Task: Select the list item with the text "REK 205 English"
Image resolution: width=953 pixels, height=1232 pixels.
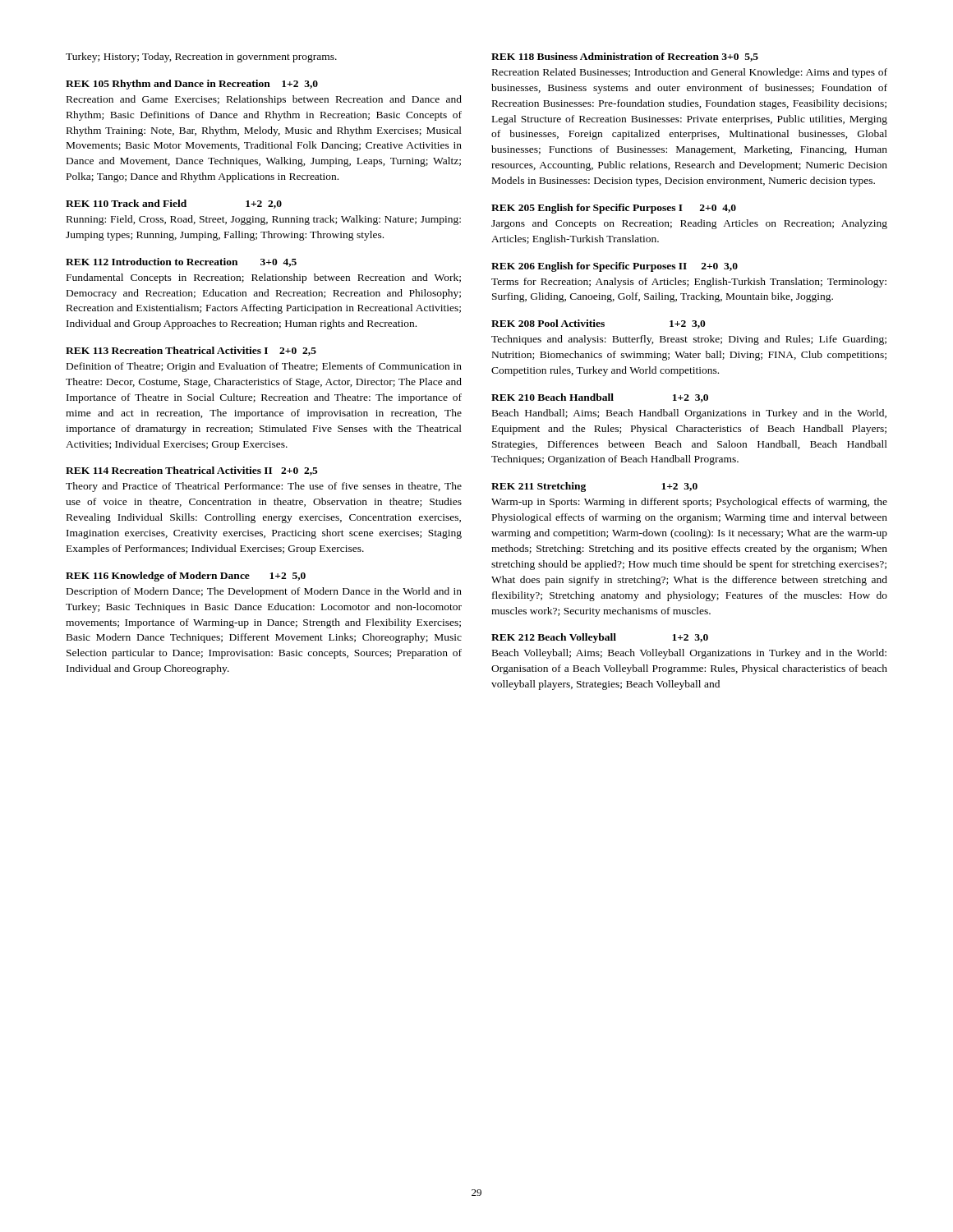Action: click(689, 223)
